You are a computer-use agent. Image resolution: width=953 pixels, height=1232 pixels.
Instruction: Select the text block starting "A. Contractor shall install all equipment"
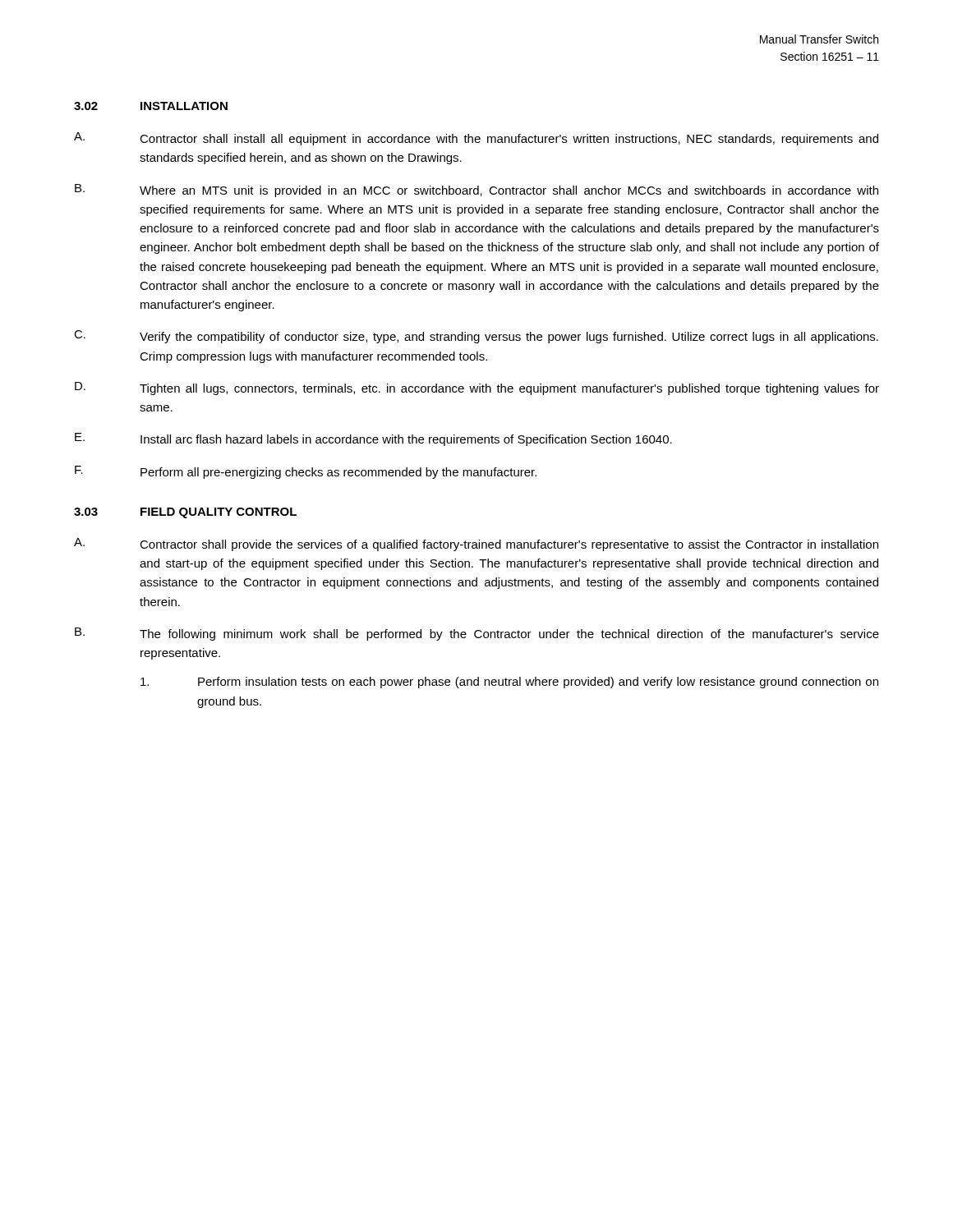(x=476, y=148)
